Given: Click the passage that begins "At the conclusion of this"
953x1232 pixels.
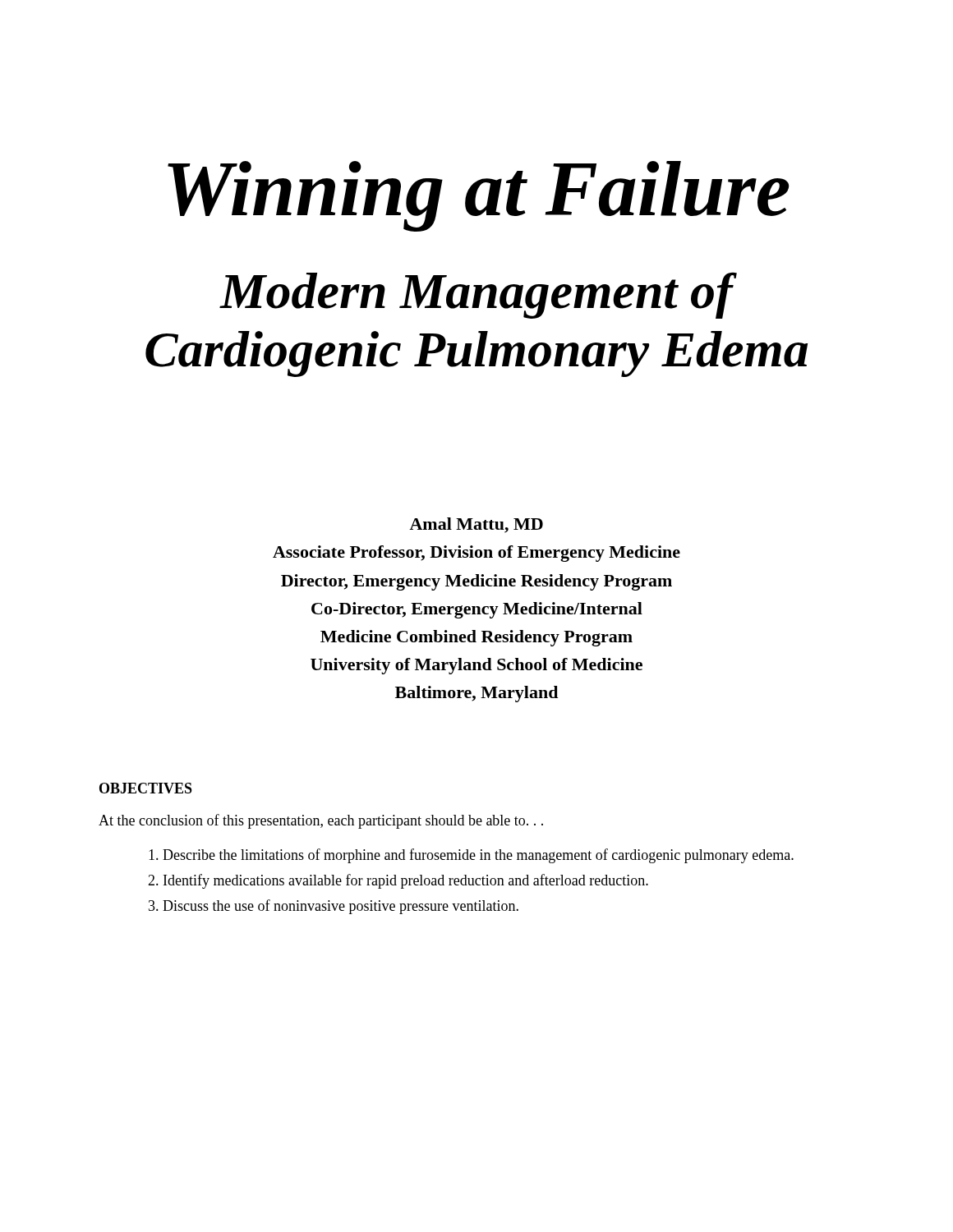Looking at the screenshot, I should tap(321, 821).
